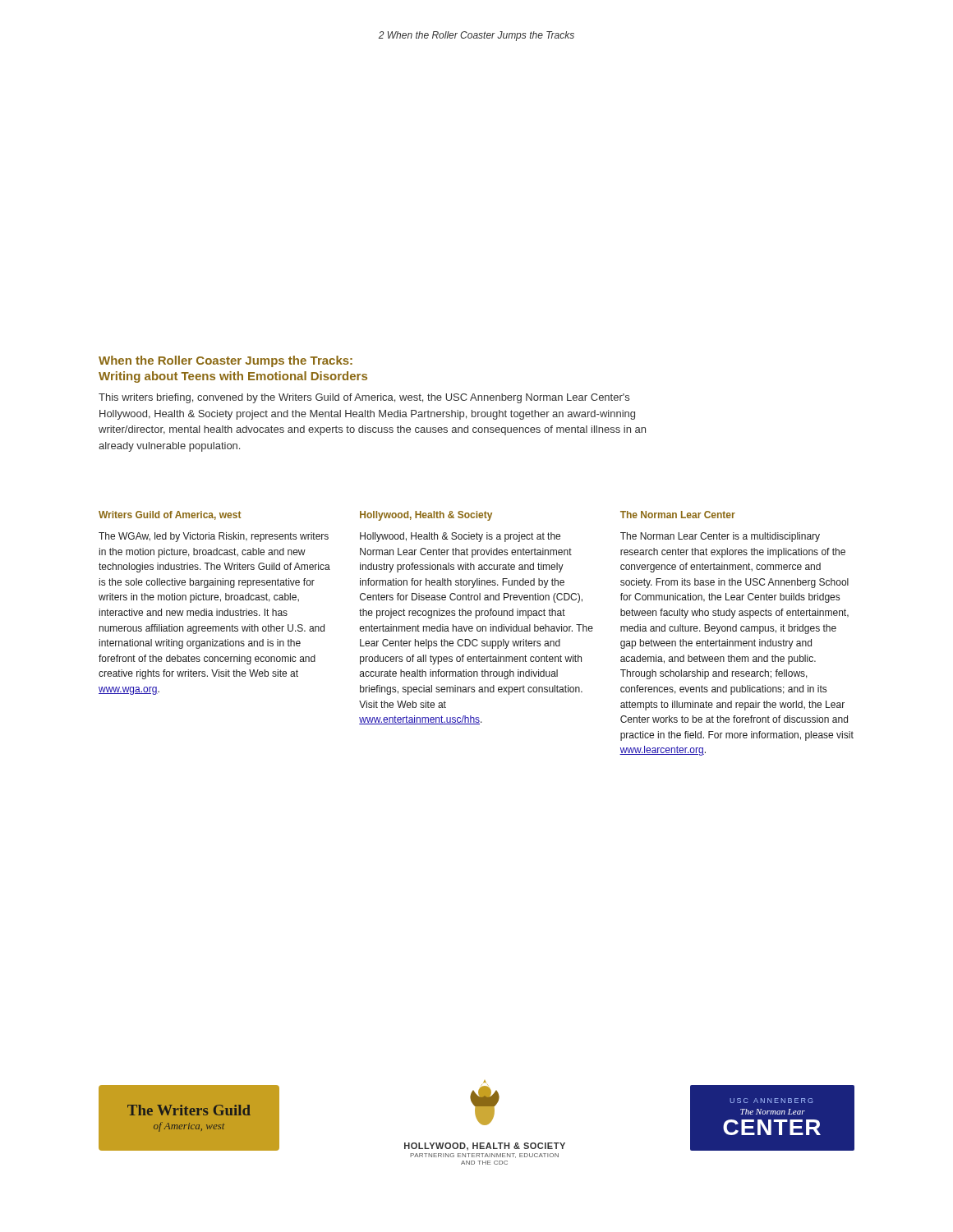Click on the block starting "Writers Guild of"
The image size is (953, 1232).
(x=170, y=515)
